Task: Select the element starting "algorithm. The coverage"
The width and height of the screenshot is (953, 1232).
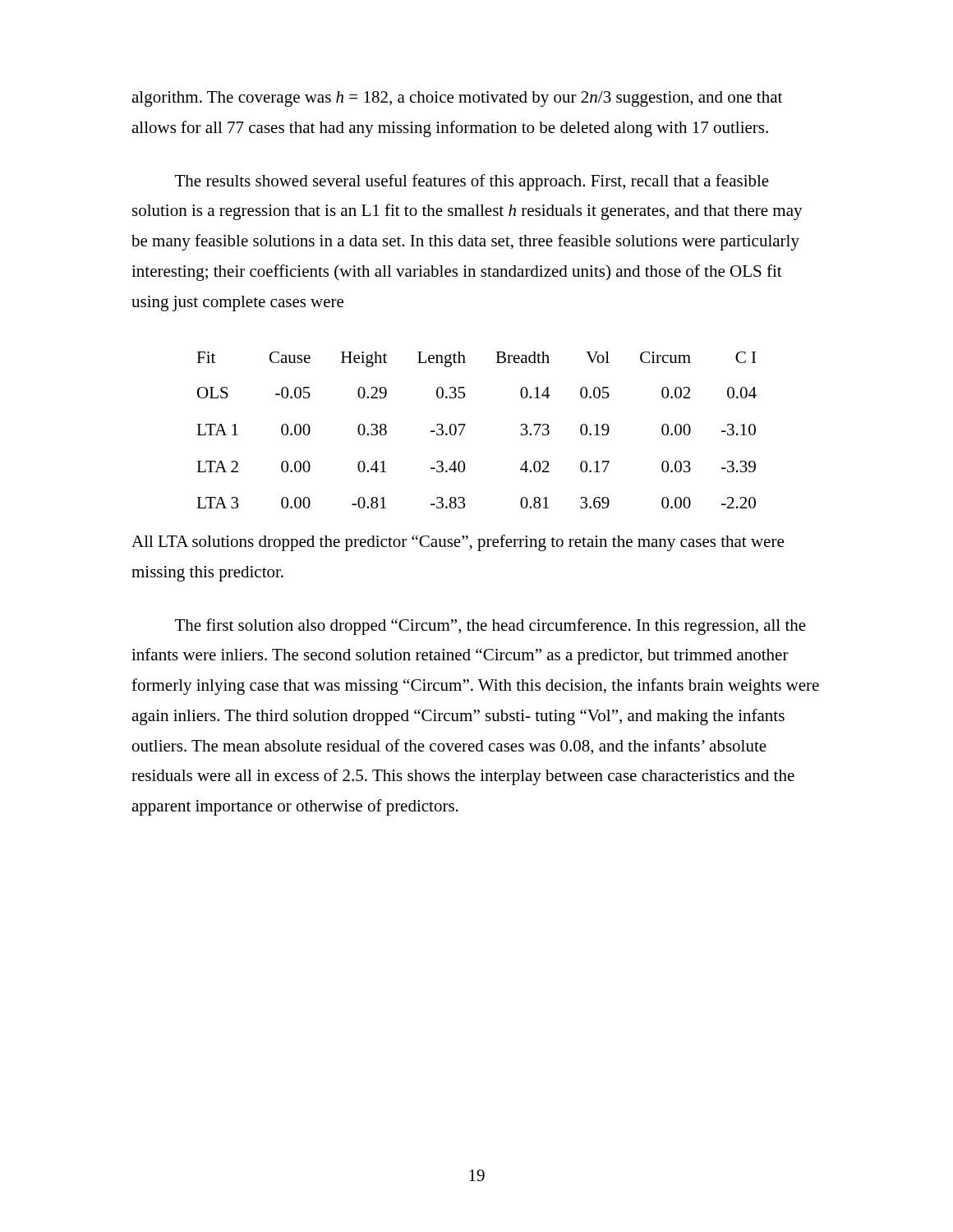Action: [x=457, y=112]
